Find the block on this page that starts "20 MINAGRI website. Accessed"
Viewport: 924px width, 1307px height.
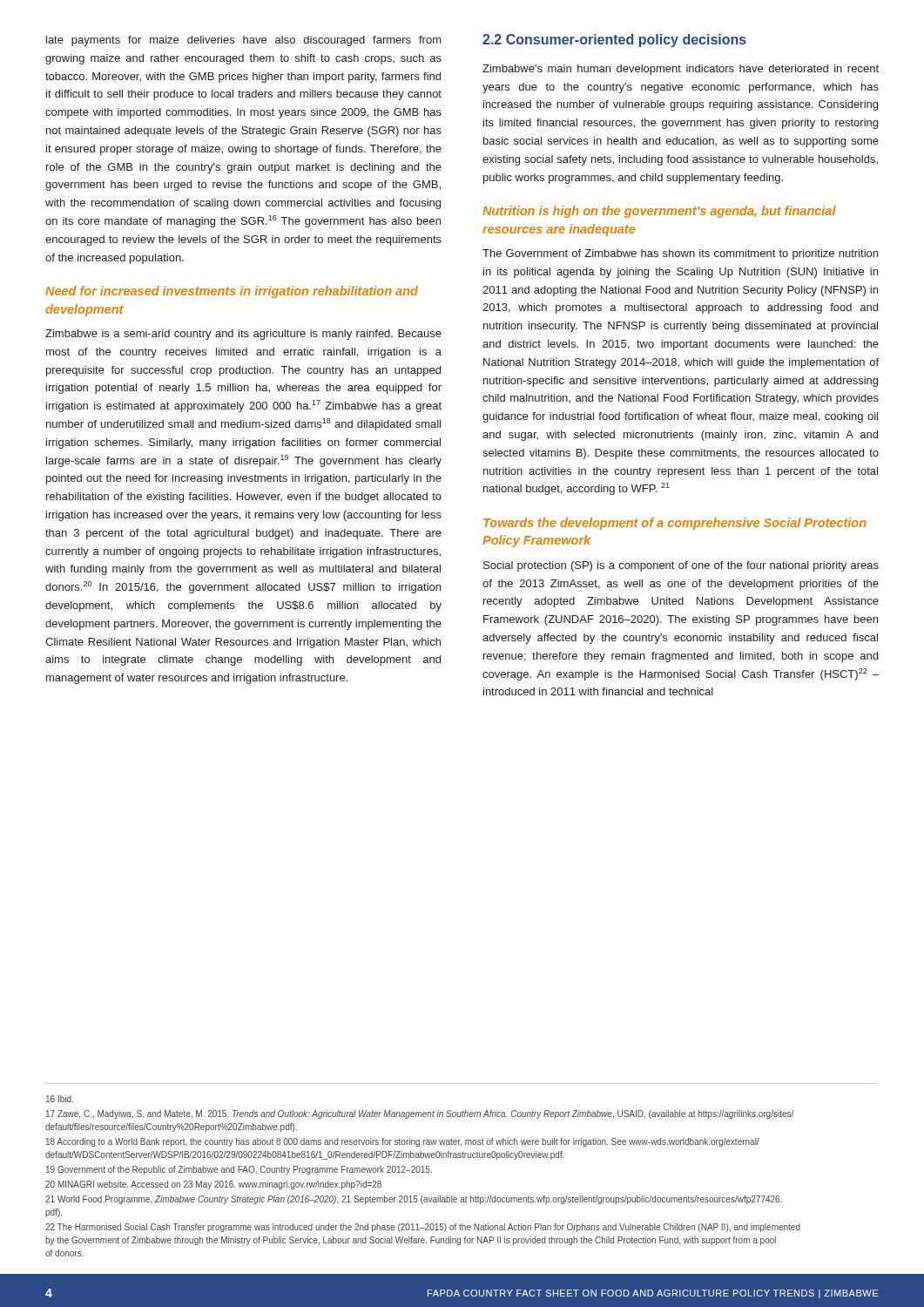click(213, 1185)
